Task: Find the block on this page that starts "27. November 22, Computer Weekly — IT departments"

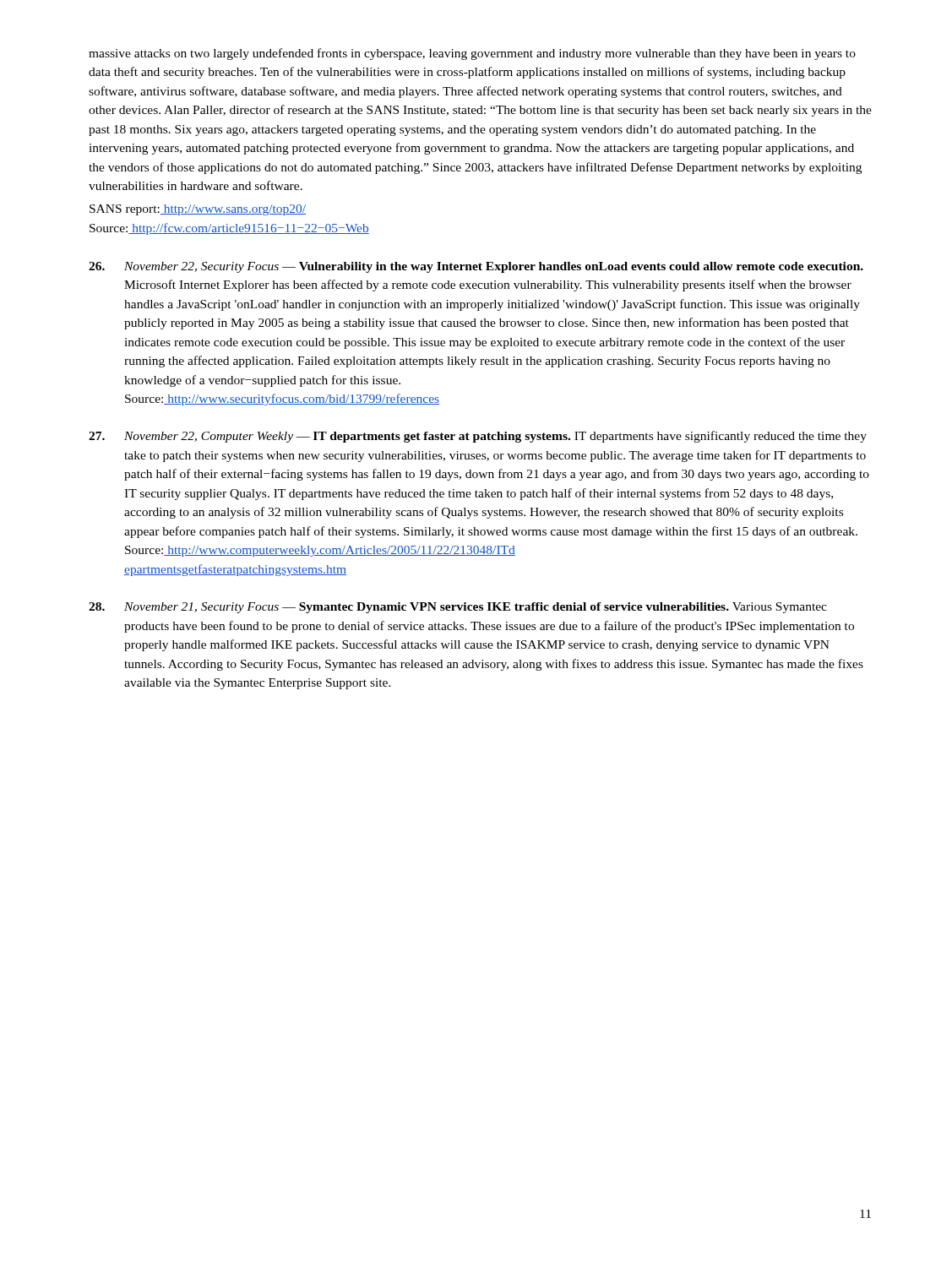Action: click(x=480, y=503)
